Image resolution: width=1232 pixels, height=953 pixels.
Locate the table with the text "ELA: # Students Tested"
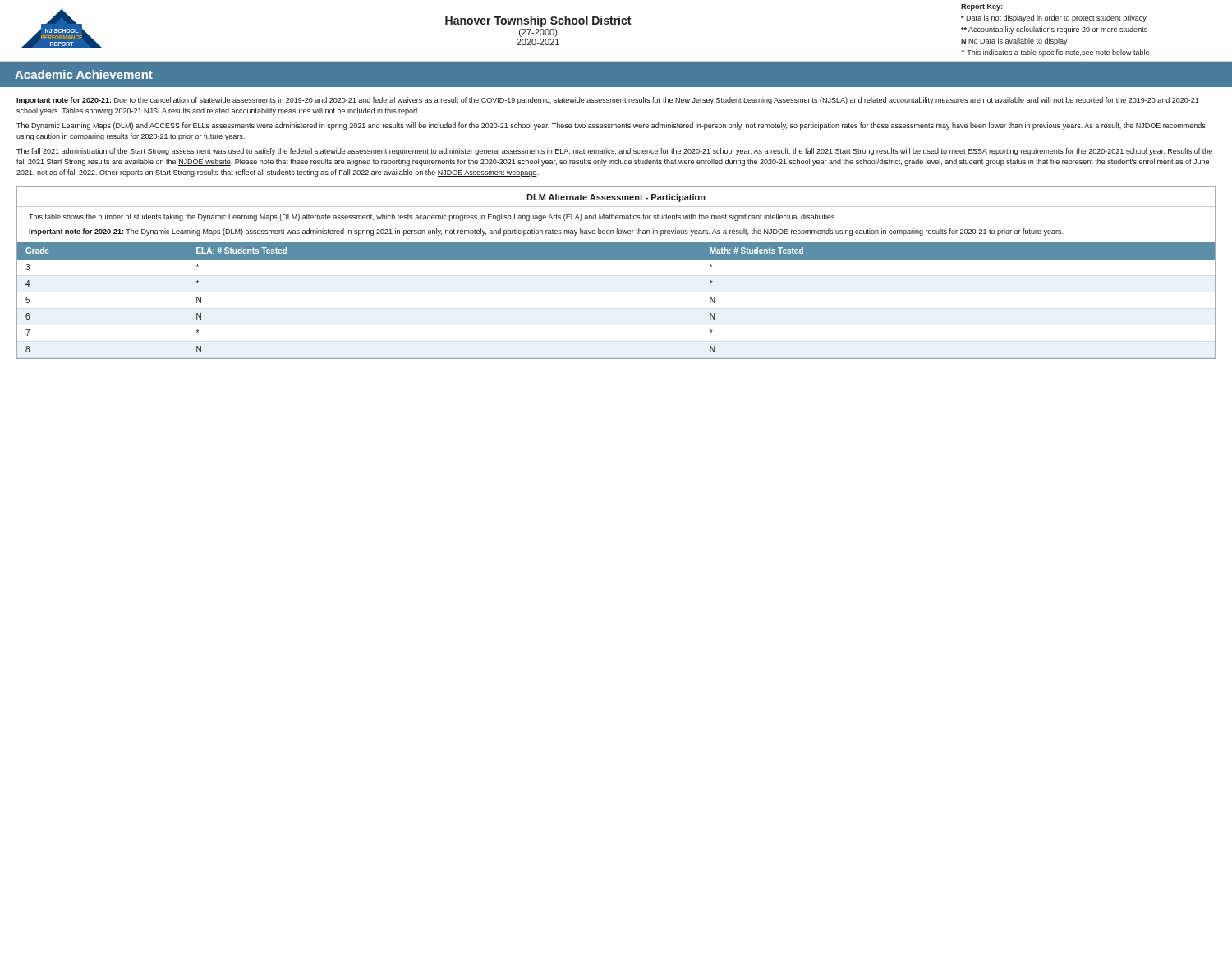(x=616, y=301)
